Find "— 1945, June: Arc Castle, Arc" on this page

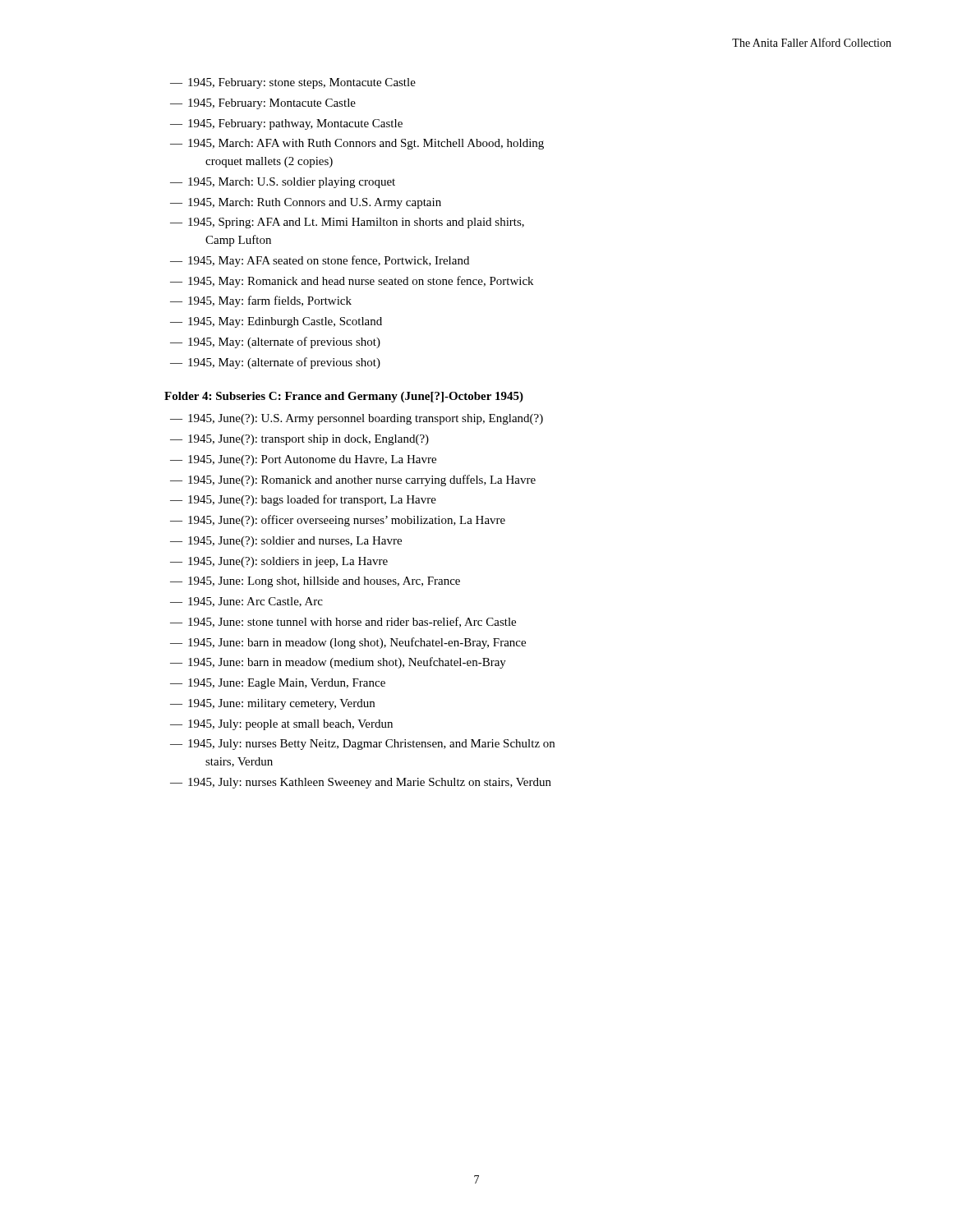point(246,602)
